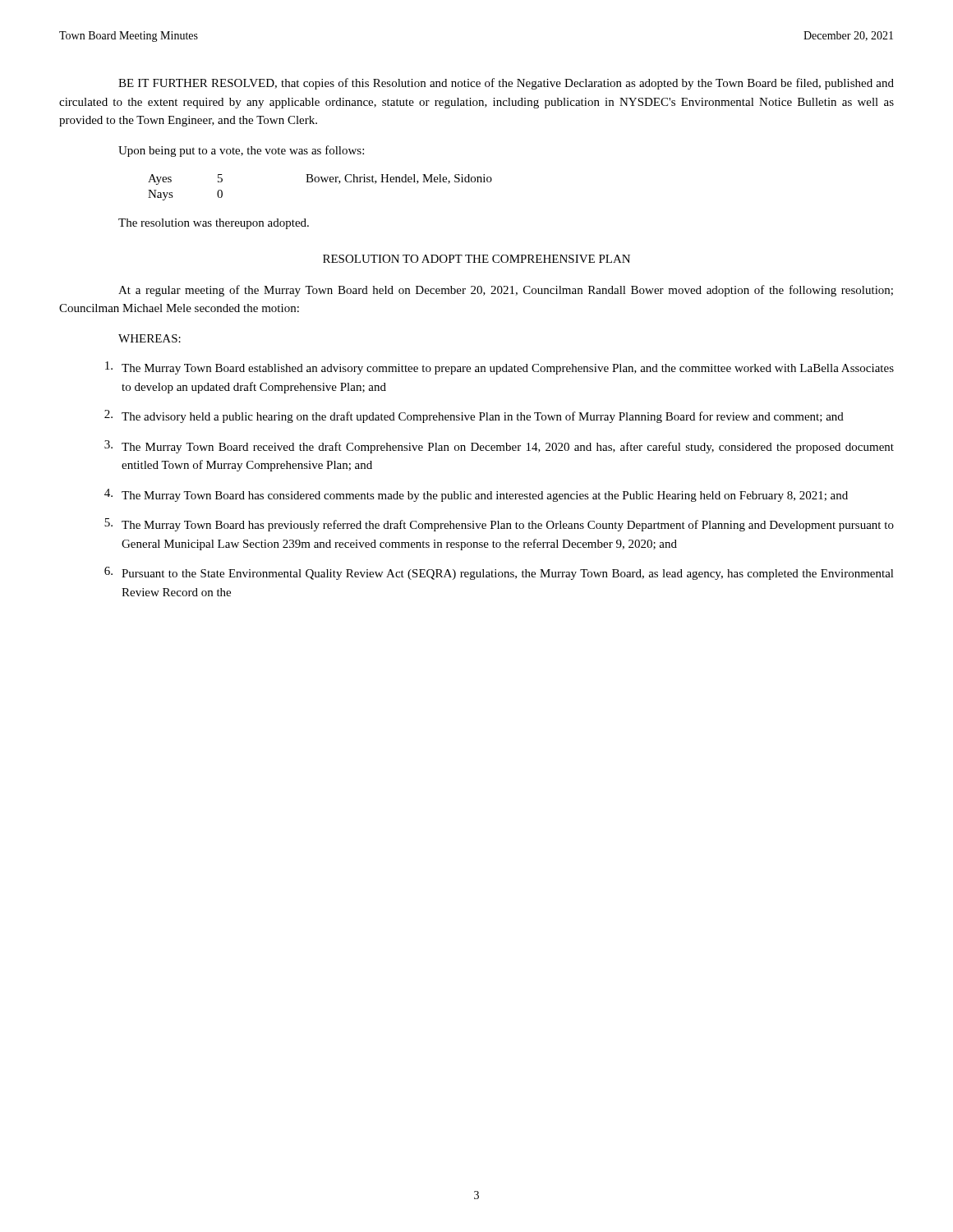Image resolution: width=953 pixels, height=1232 pixels.
Task: Navigate to the text block starting "2. The advisory"
Action: (x=491, y=417)
